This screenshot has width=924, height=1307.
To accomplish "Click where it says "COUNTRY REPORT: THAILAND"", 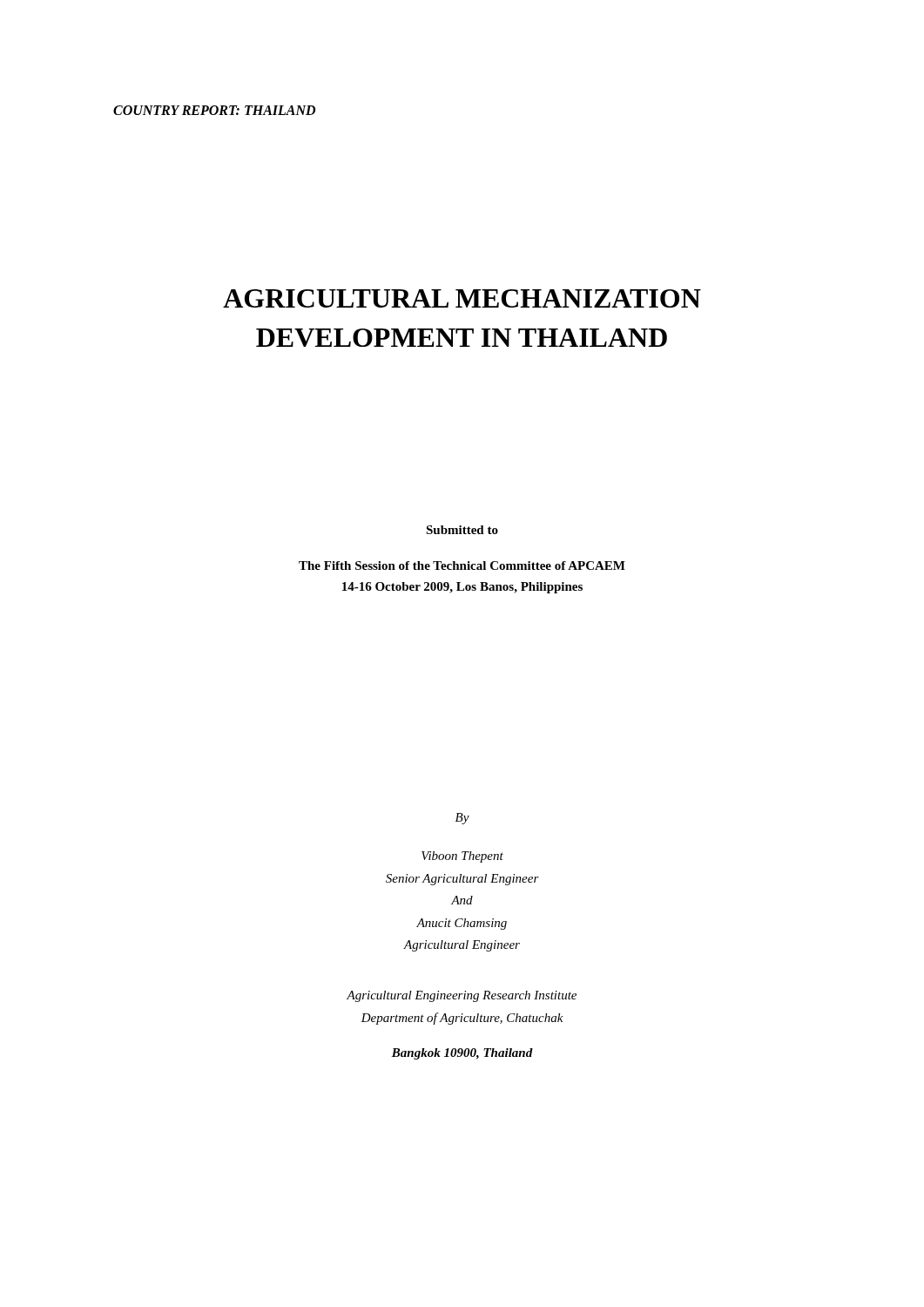I will point(215,110).
